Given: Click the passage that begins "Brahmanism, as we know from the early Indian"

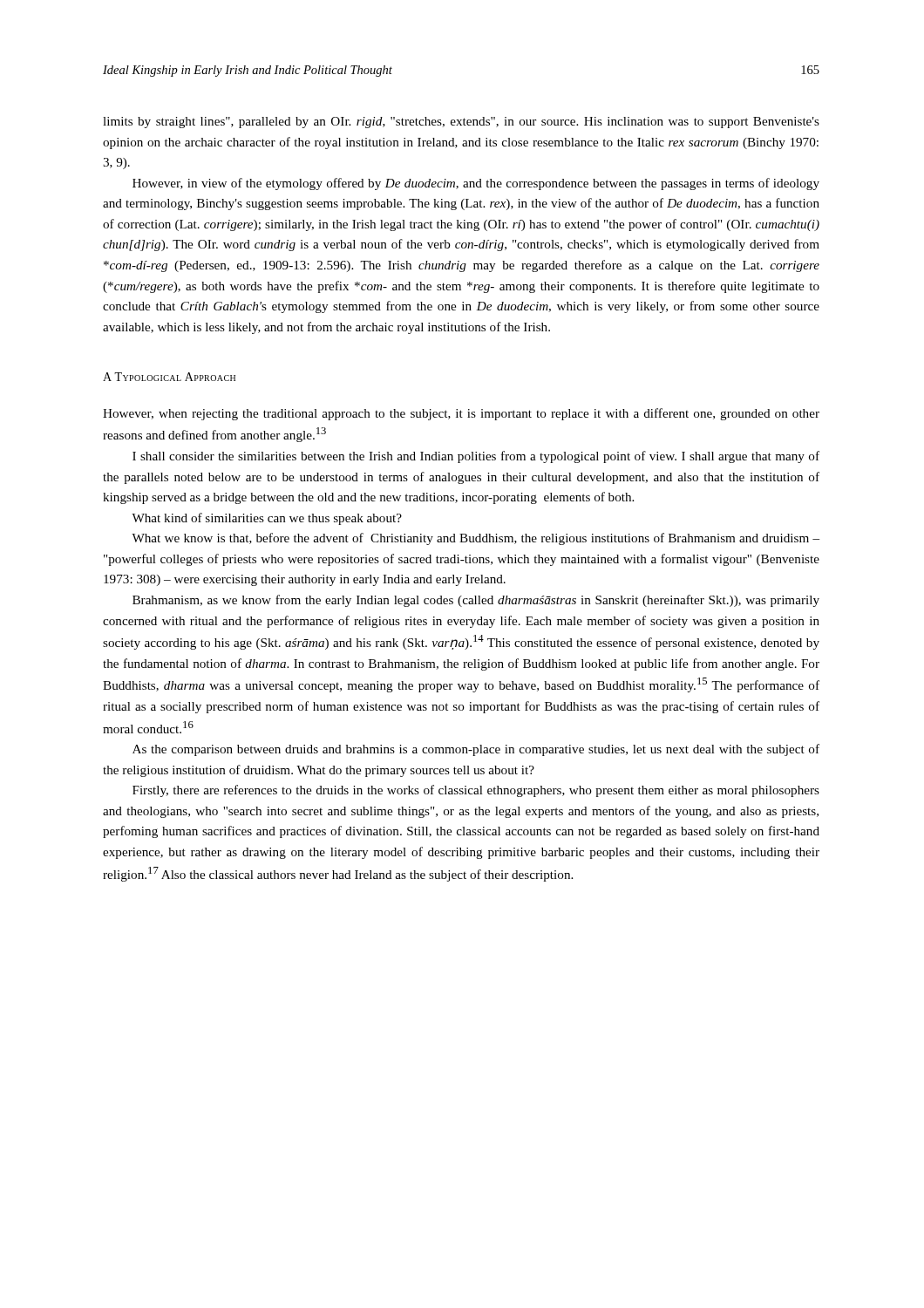Looking at the screenshot, I should tap(461, 664).
